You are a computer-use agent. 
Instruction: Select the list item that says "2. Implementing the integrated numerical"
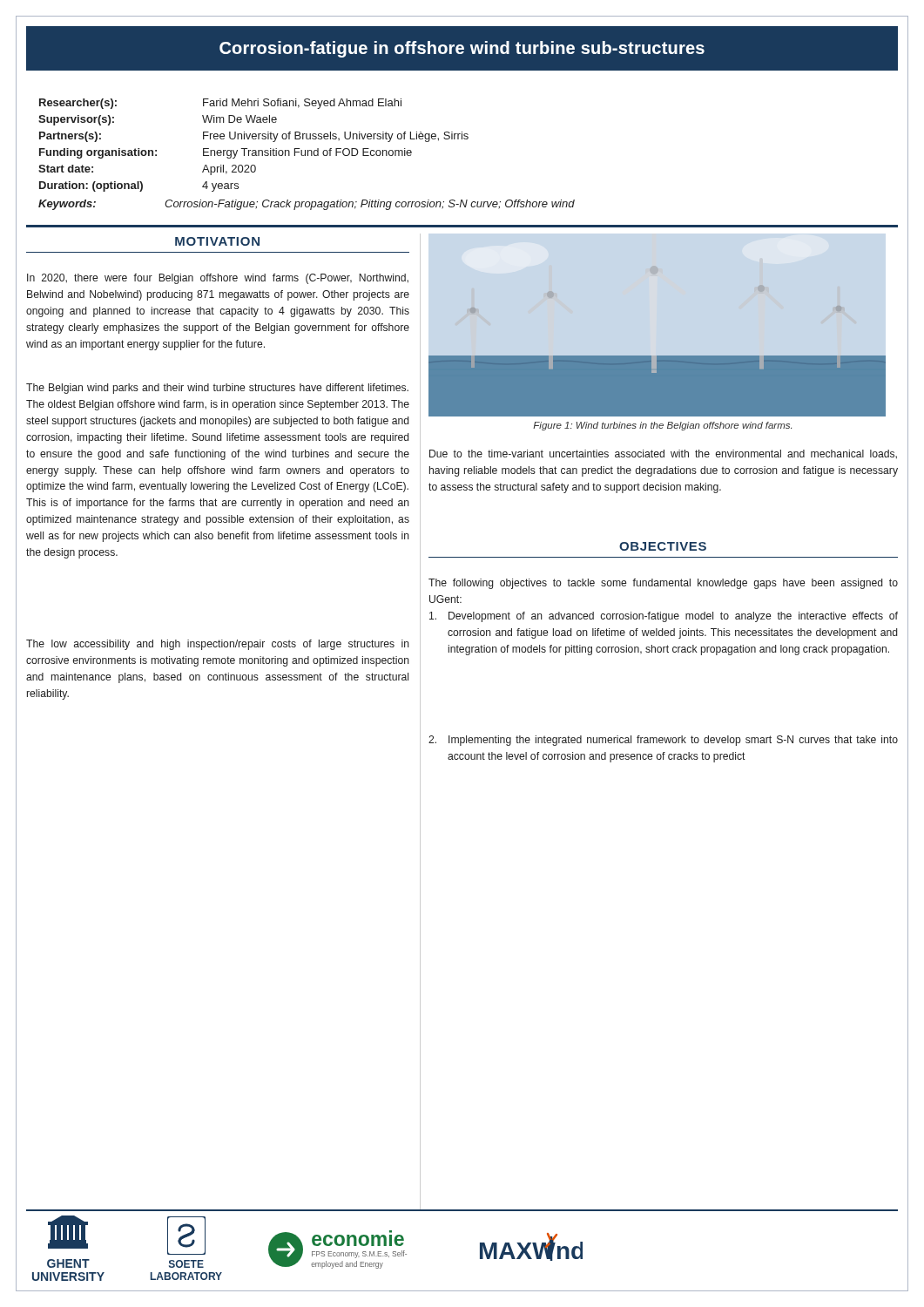coord(663,748)
